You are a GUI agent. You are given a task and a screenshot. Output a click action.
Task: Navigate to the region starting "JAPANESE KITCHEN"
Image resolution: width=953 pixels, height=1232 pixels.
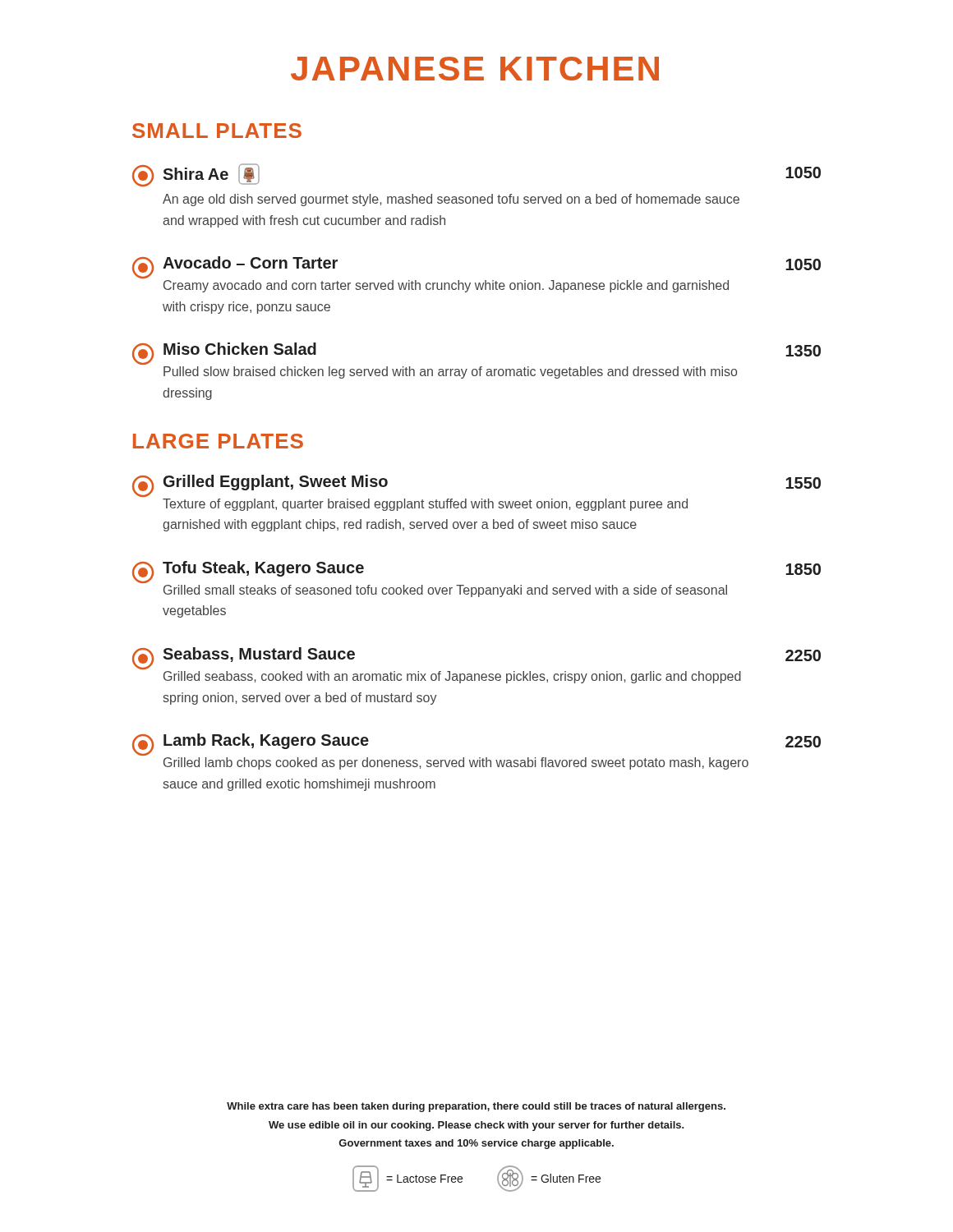point(476,69)
